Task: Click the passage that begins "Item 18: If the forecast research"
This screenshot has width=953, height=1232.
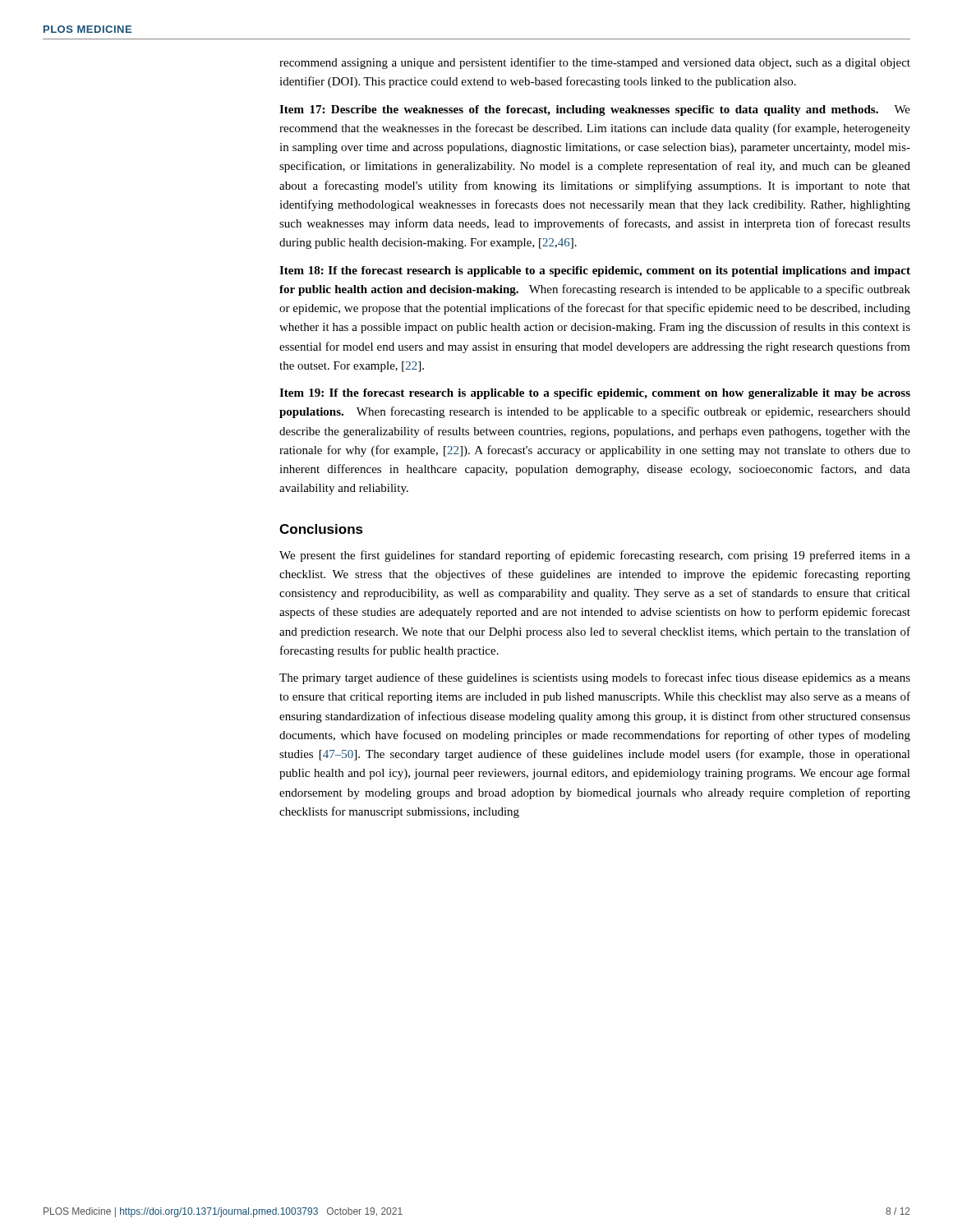Action: (x=595, y=318)
